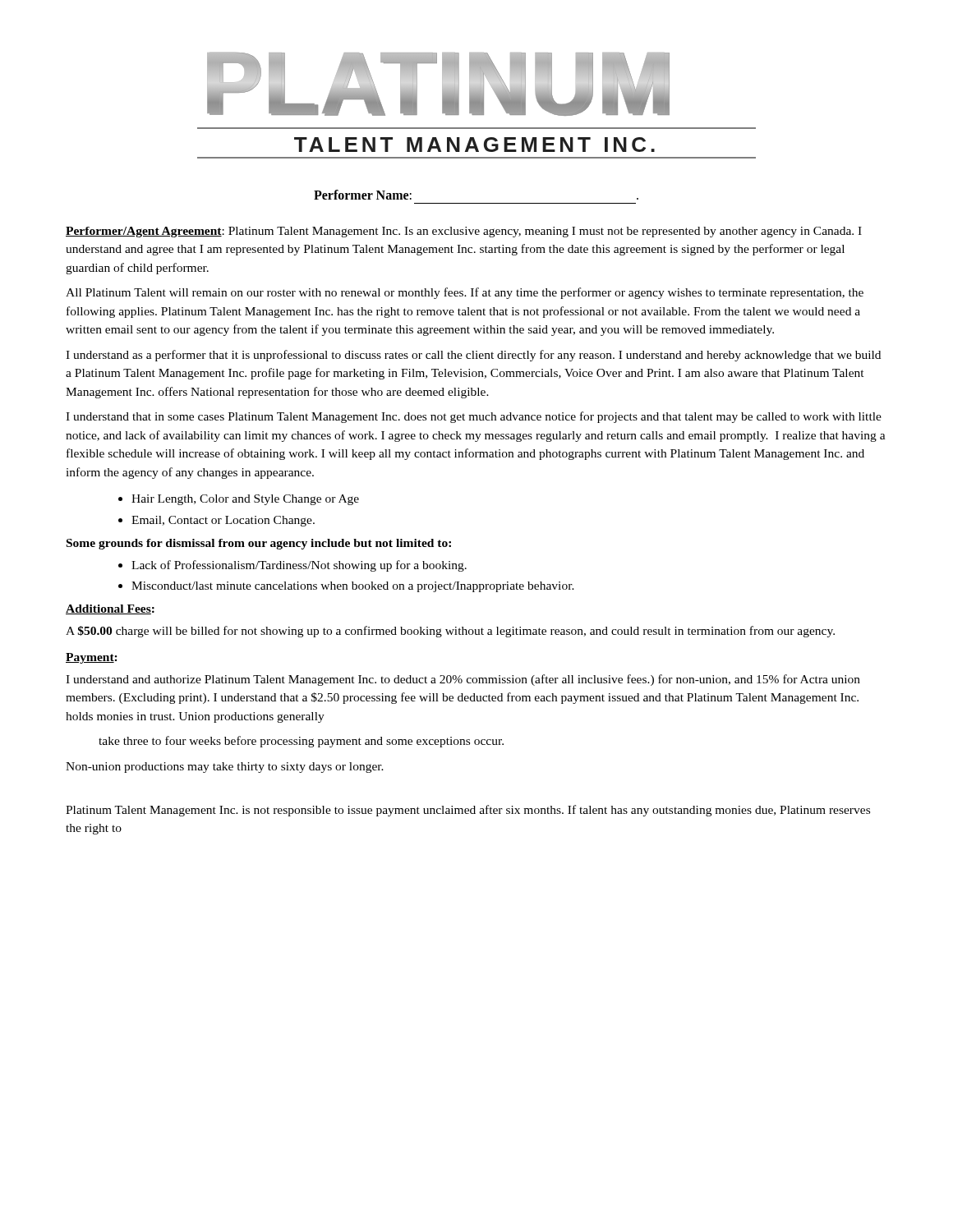Select the text block starting "Misconduct/last minute cancelations"
The width and height of the screenshot is (953, 1232).
pos(353,585)
